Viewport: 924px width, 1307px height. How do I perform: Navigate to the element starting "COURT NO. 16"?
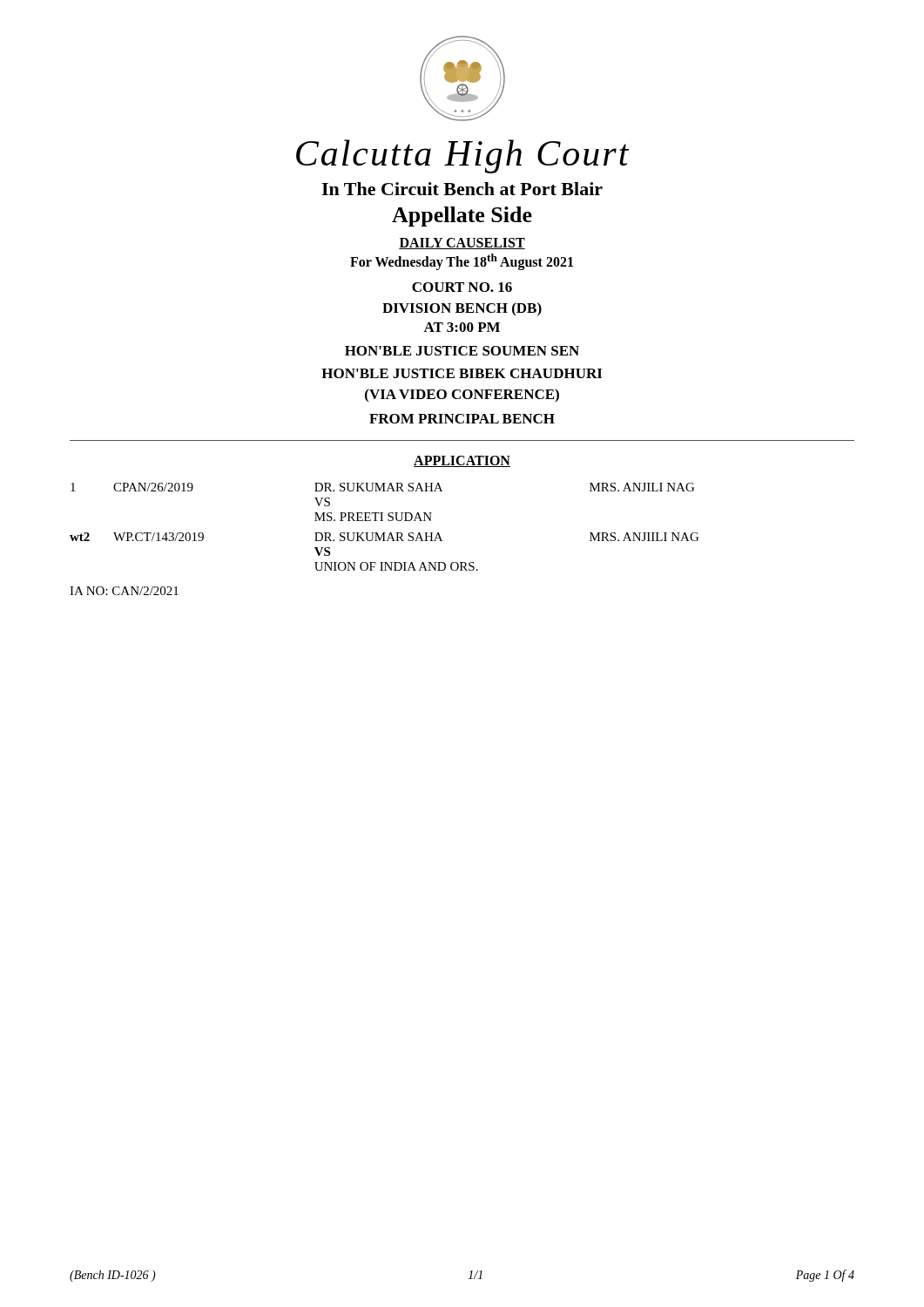(462, 341)
